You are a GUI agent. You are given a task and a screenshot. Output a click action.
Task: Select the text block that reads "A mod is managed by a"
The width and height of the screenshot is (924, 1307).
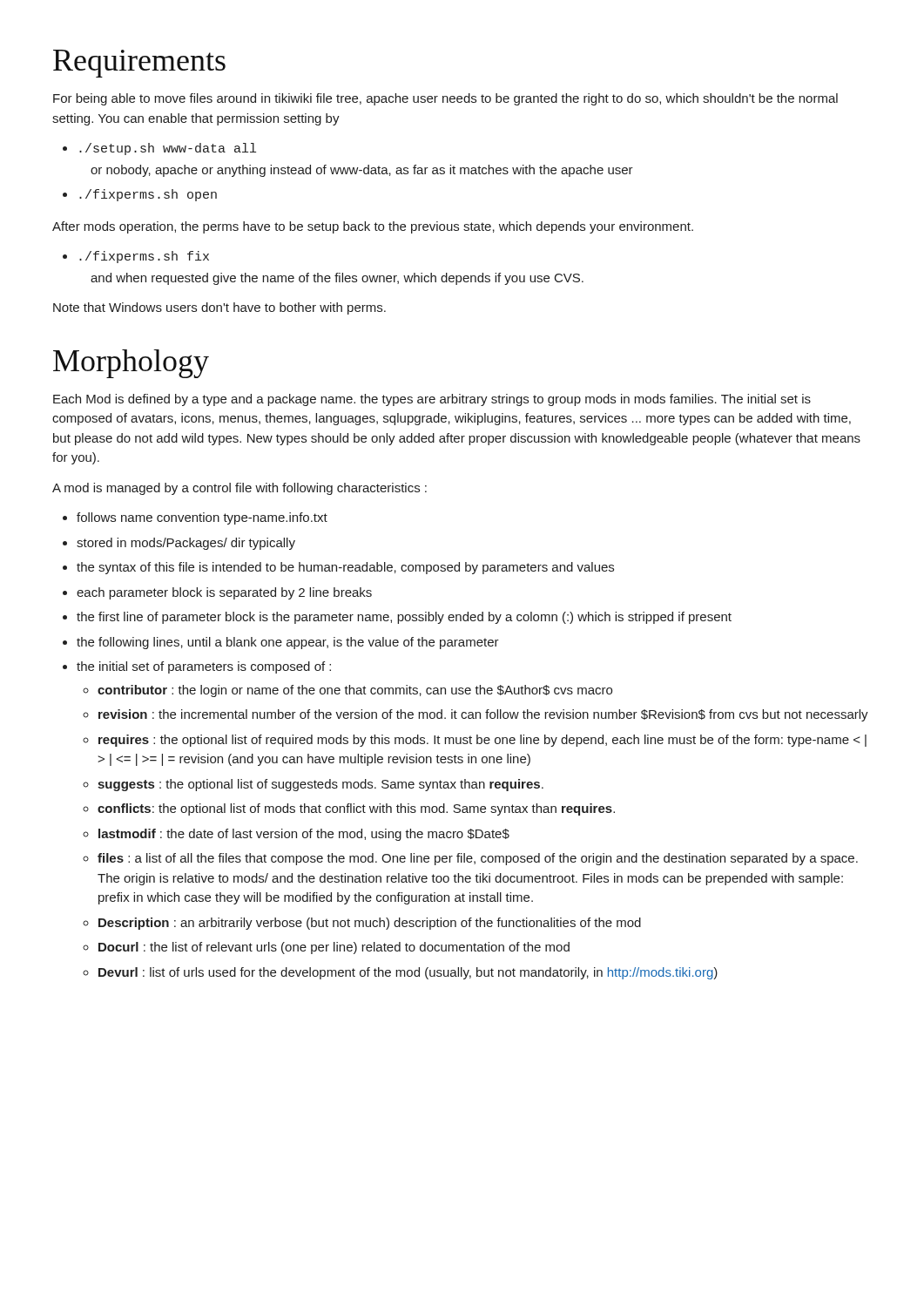pos(239,489)
